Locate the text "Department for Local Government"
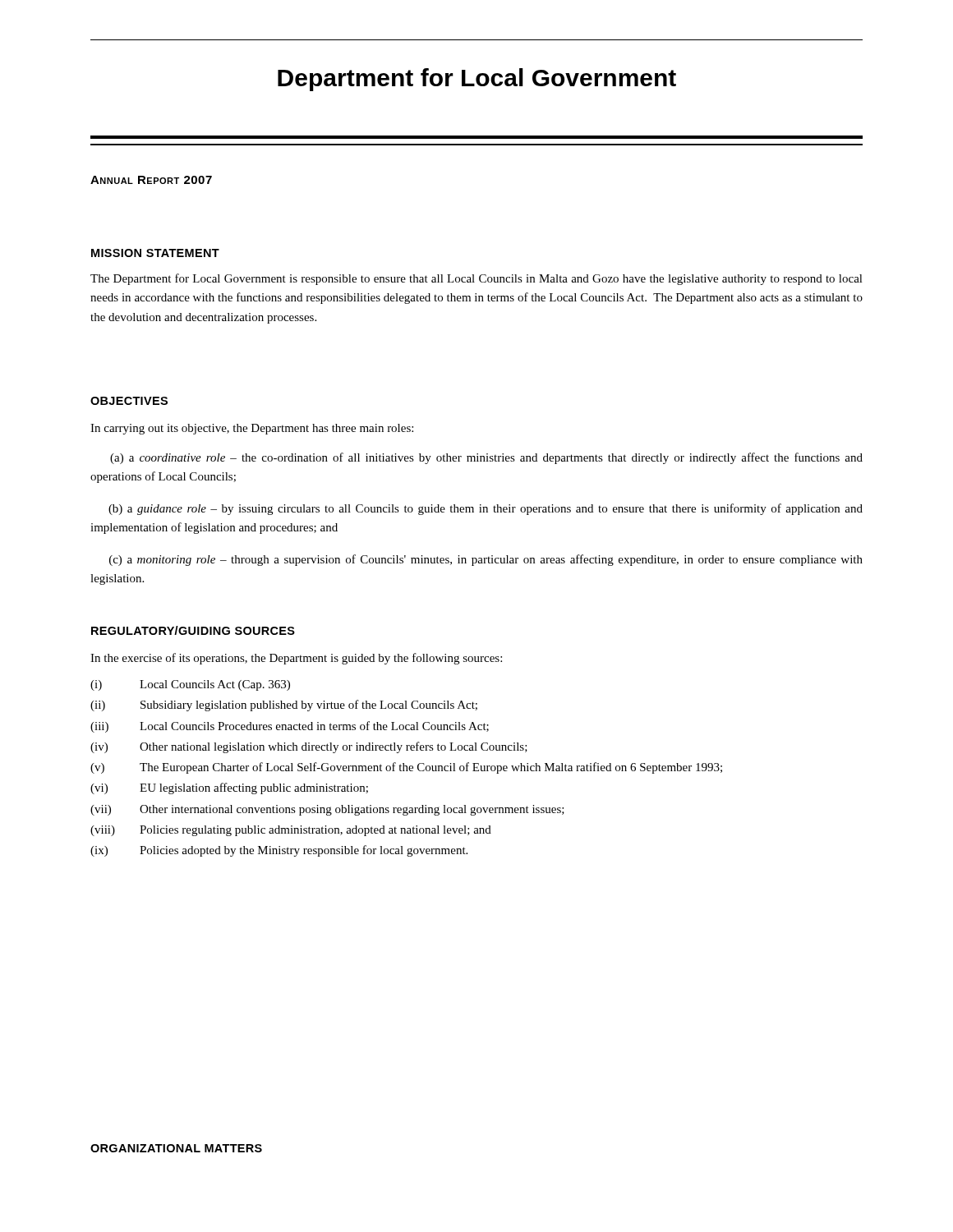 476,79
